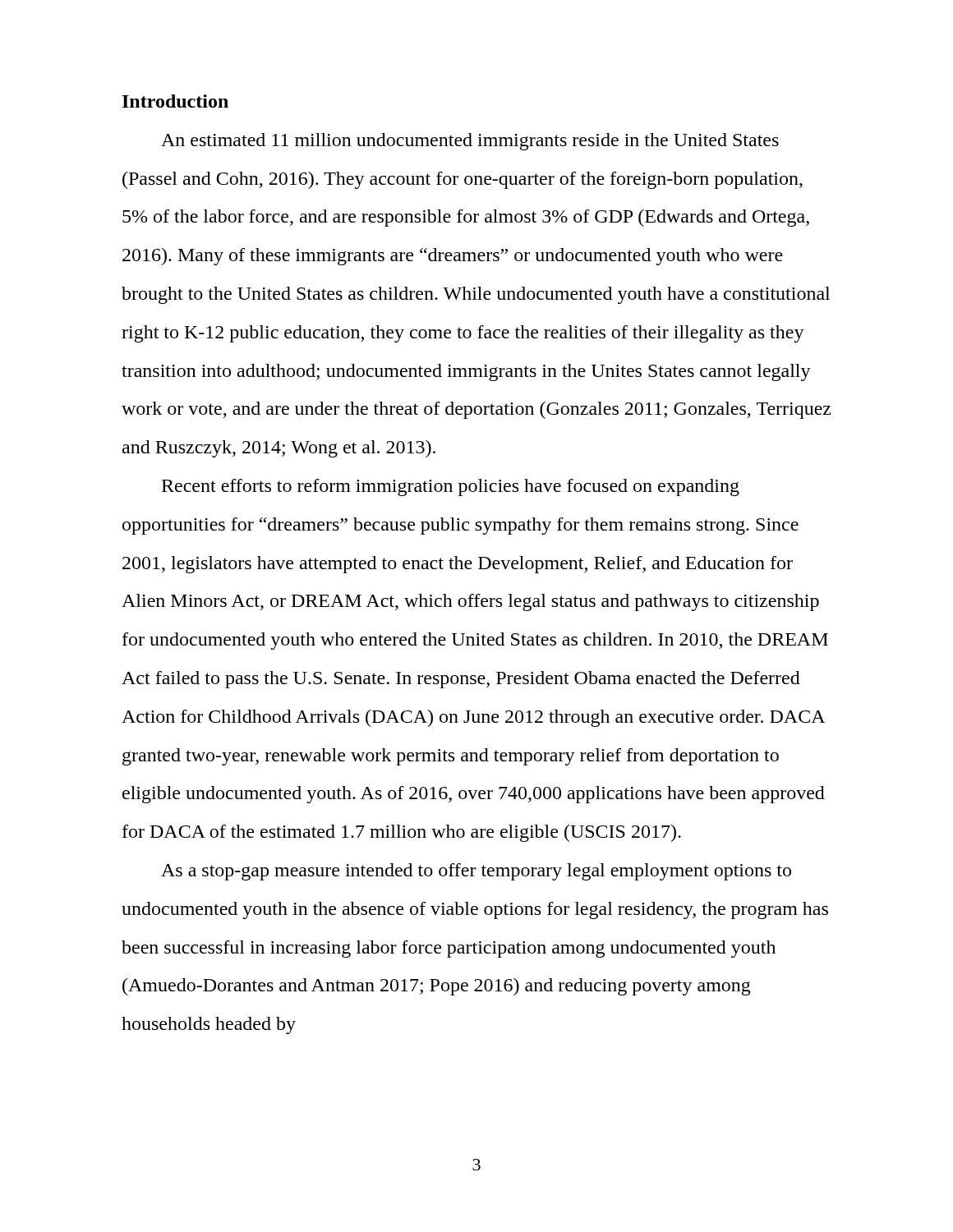Find the text block that says "An estimated 11 million"

click(x=476, y=293)
